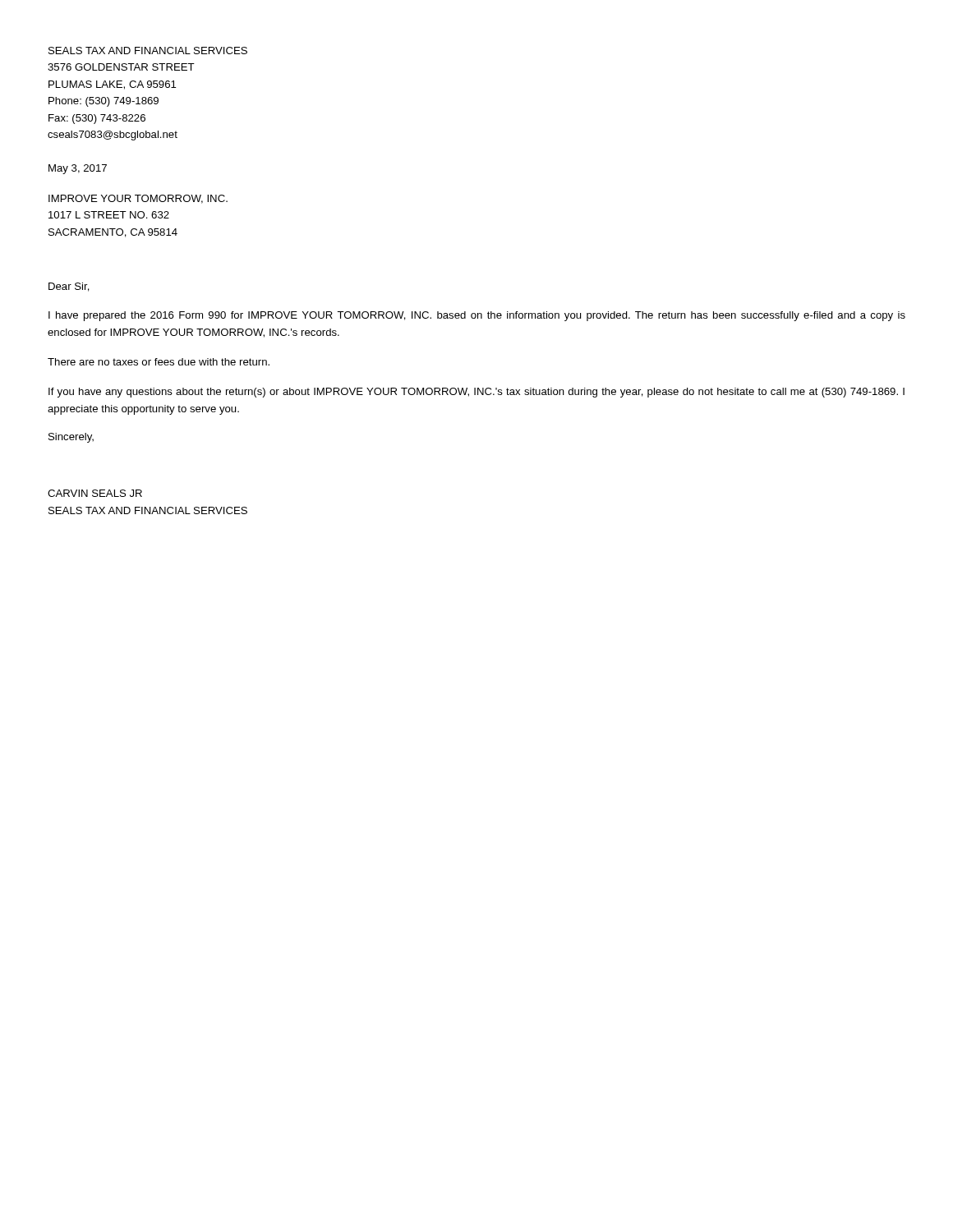Navigate to the passage starting "CARVIN SEALS JR SEALS TAX AND FINANCIAL"
The image size is (953, 1232).
coord(148,502)
